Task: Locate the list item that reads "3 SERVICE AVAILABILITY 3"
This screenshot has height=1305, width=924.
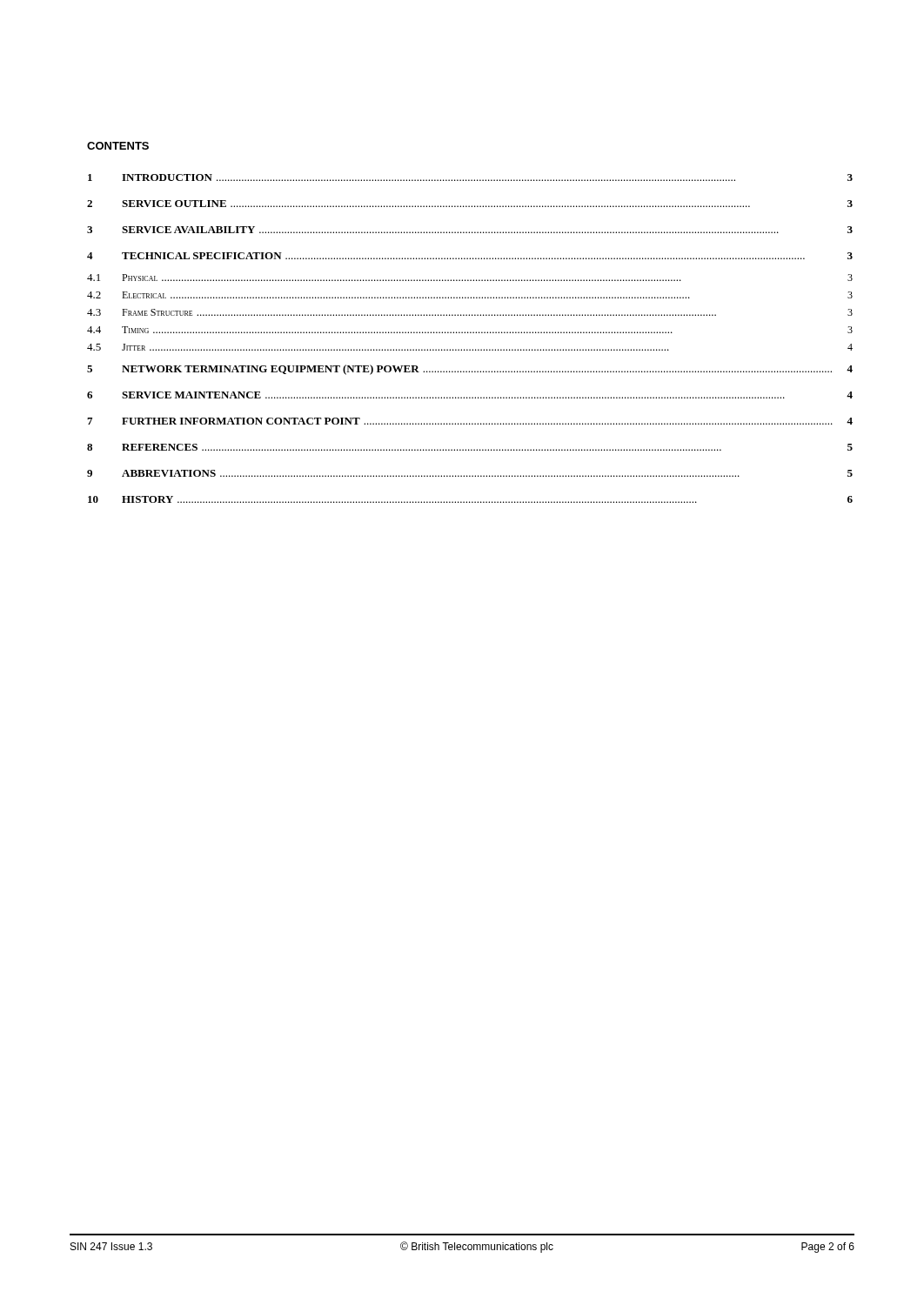Action: click(x=470, y=230)
